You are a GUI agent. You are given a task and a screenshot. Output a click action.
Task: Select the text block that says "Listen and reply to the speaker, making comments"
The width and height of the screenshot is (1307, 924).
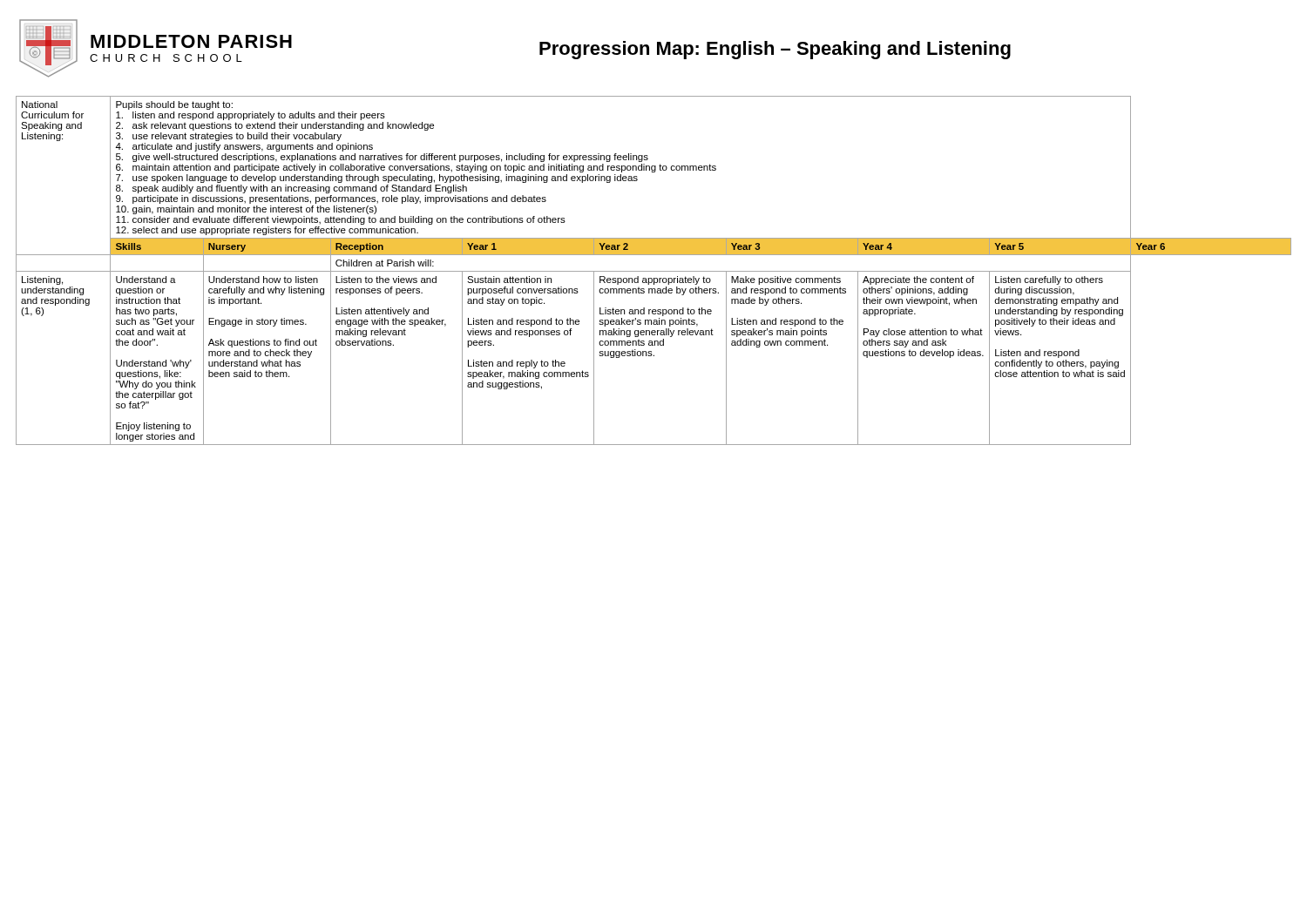(x=528, y=374)
